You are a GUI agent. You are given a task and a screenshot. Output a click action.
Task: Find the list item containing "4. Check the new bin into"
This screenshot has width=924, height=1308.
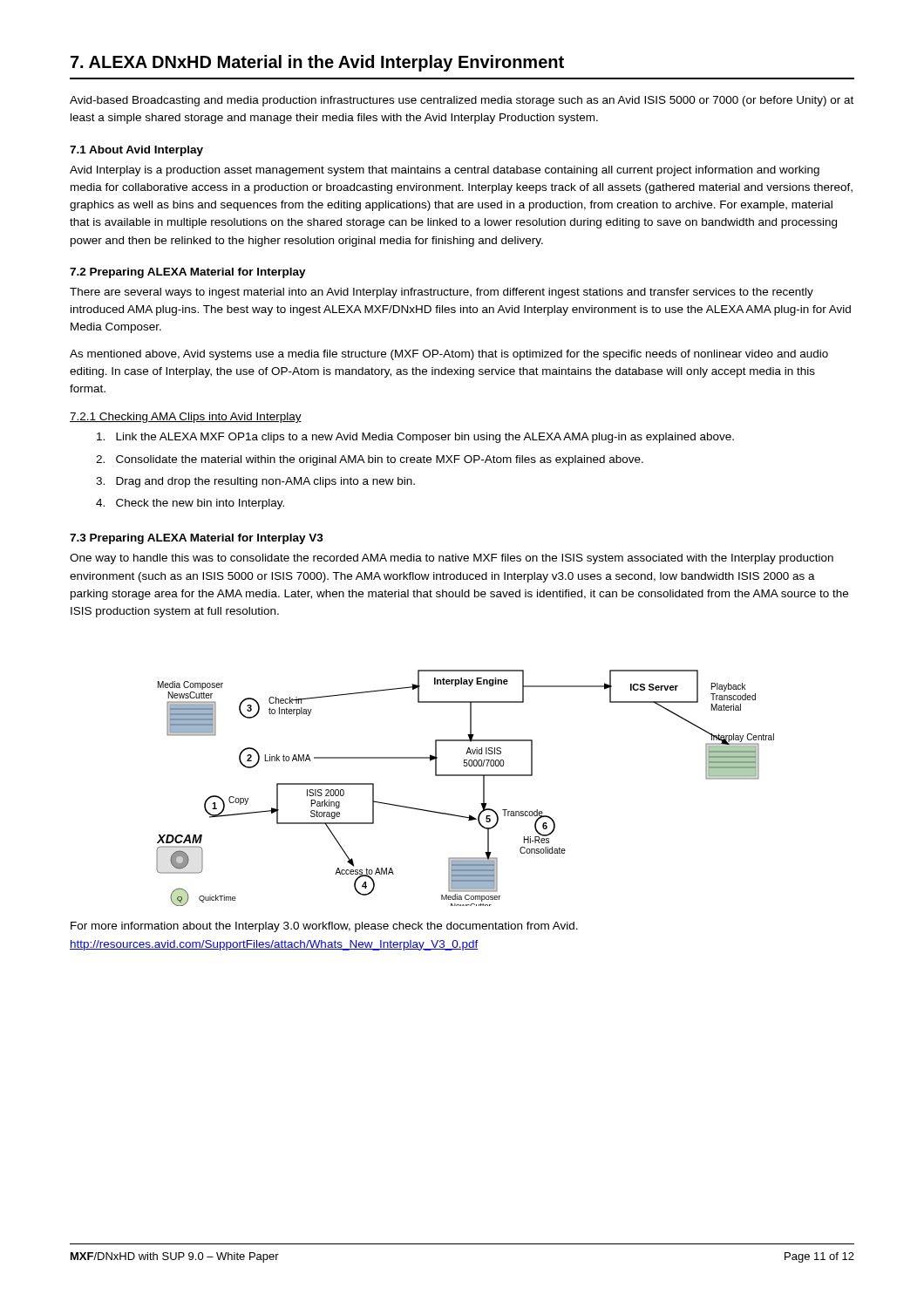tap(191, 503)
